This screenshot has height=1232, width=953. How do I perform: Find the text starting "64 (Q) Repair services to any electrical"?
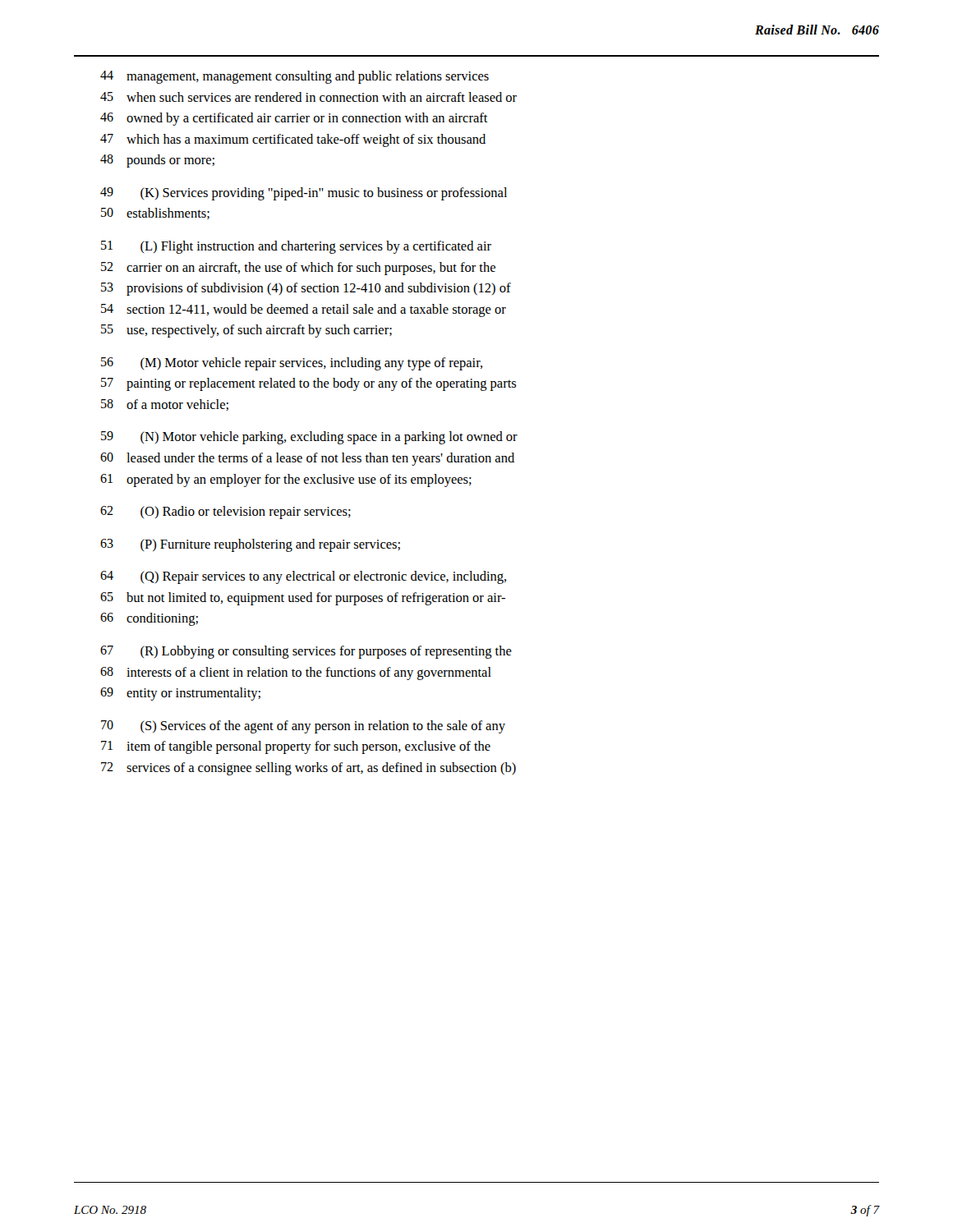tap(476, 598)
